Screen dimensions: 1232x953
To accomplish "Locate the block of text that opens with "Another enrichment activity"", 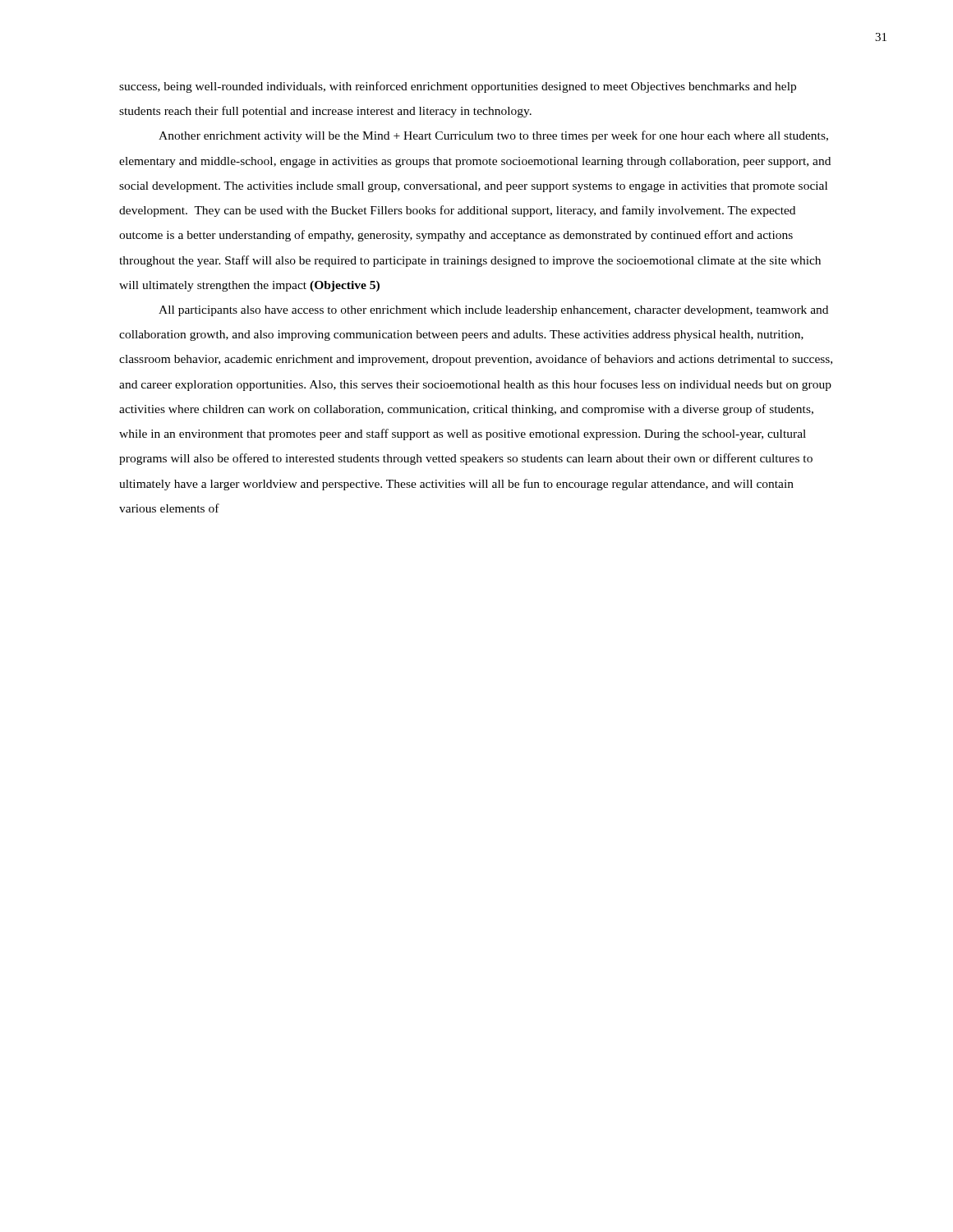I will 476,210.
